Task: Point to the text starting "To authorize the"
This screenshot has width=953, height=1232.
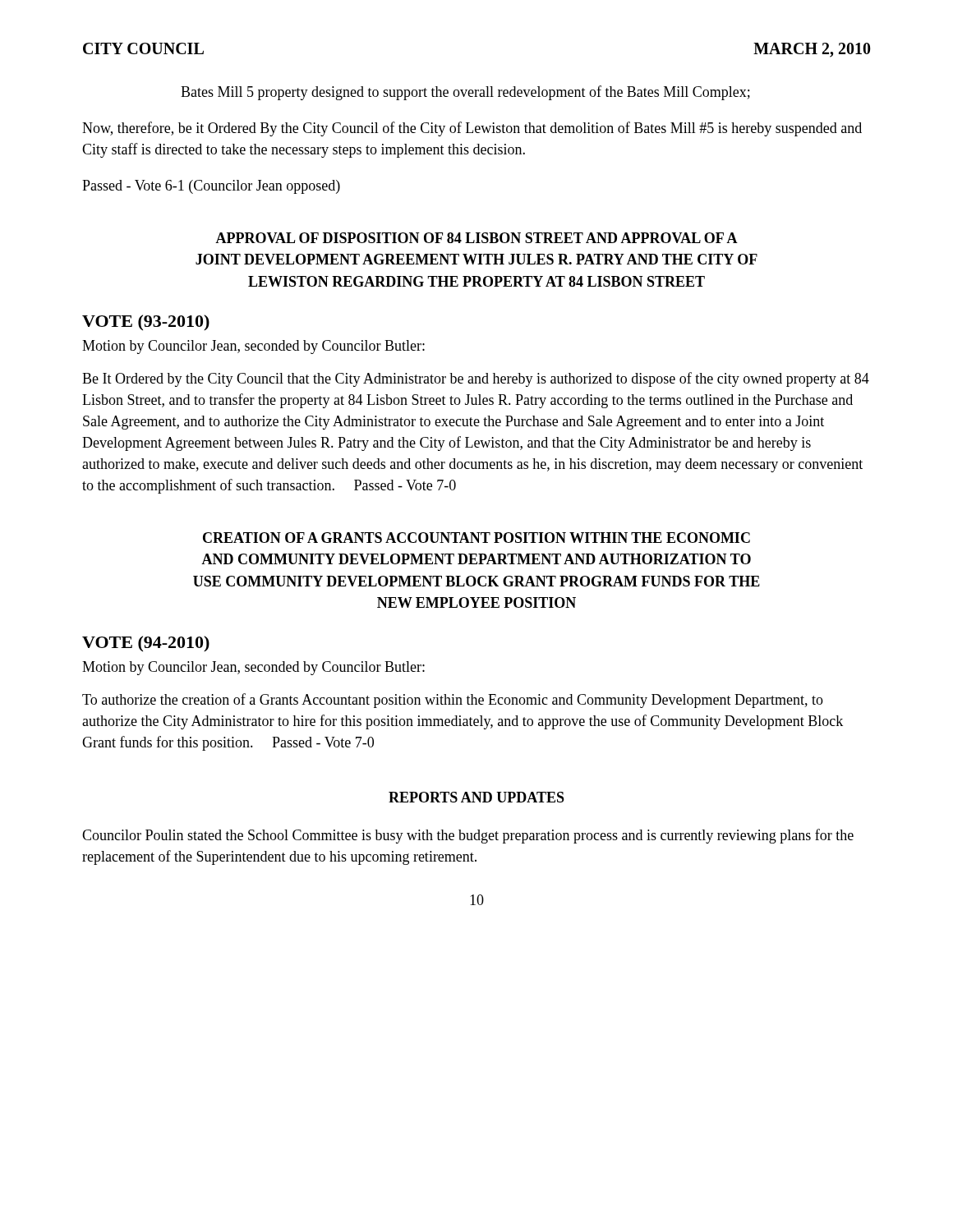Action: 463,721
